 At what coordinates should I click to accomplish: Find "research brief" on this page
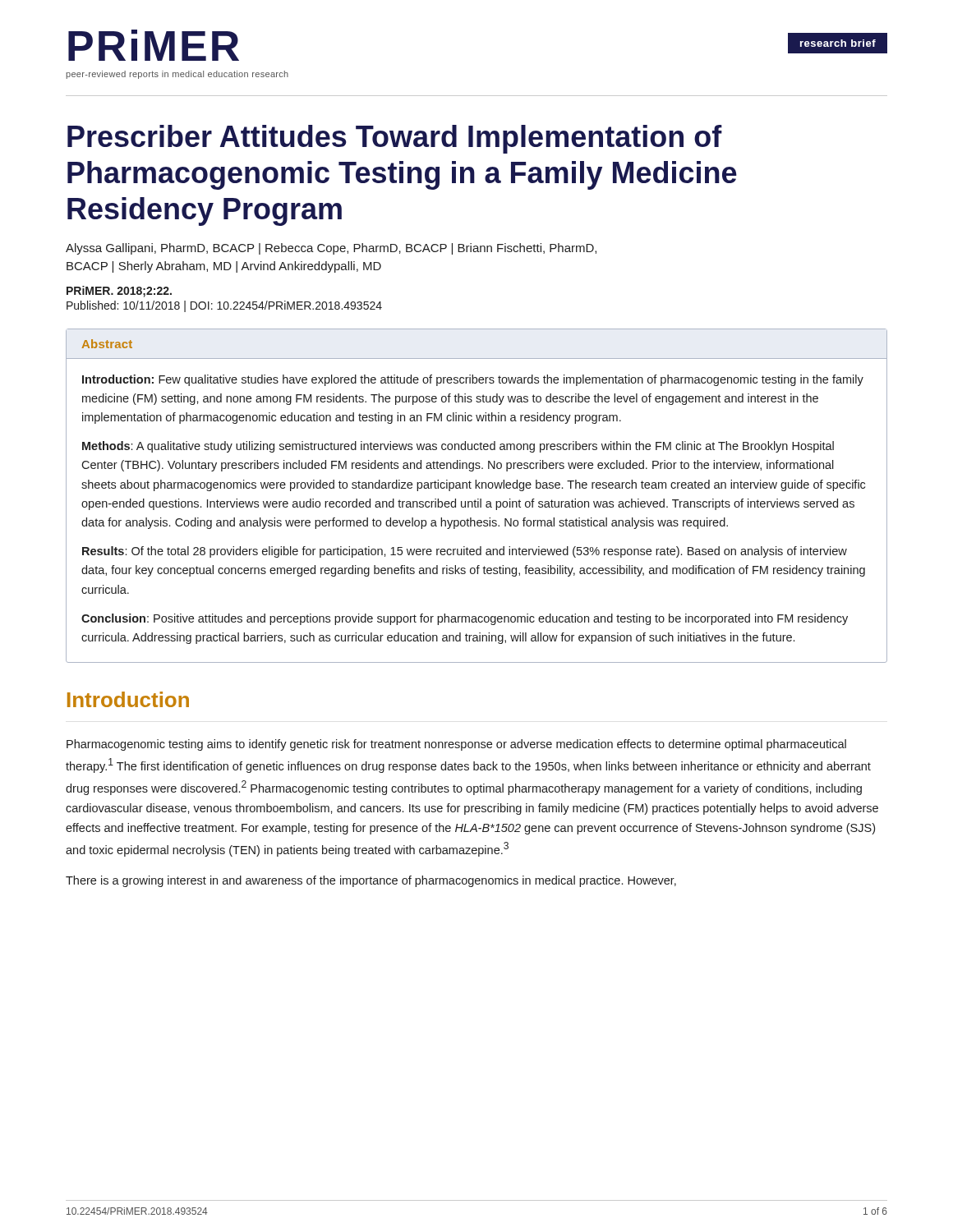coord(838,43)
